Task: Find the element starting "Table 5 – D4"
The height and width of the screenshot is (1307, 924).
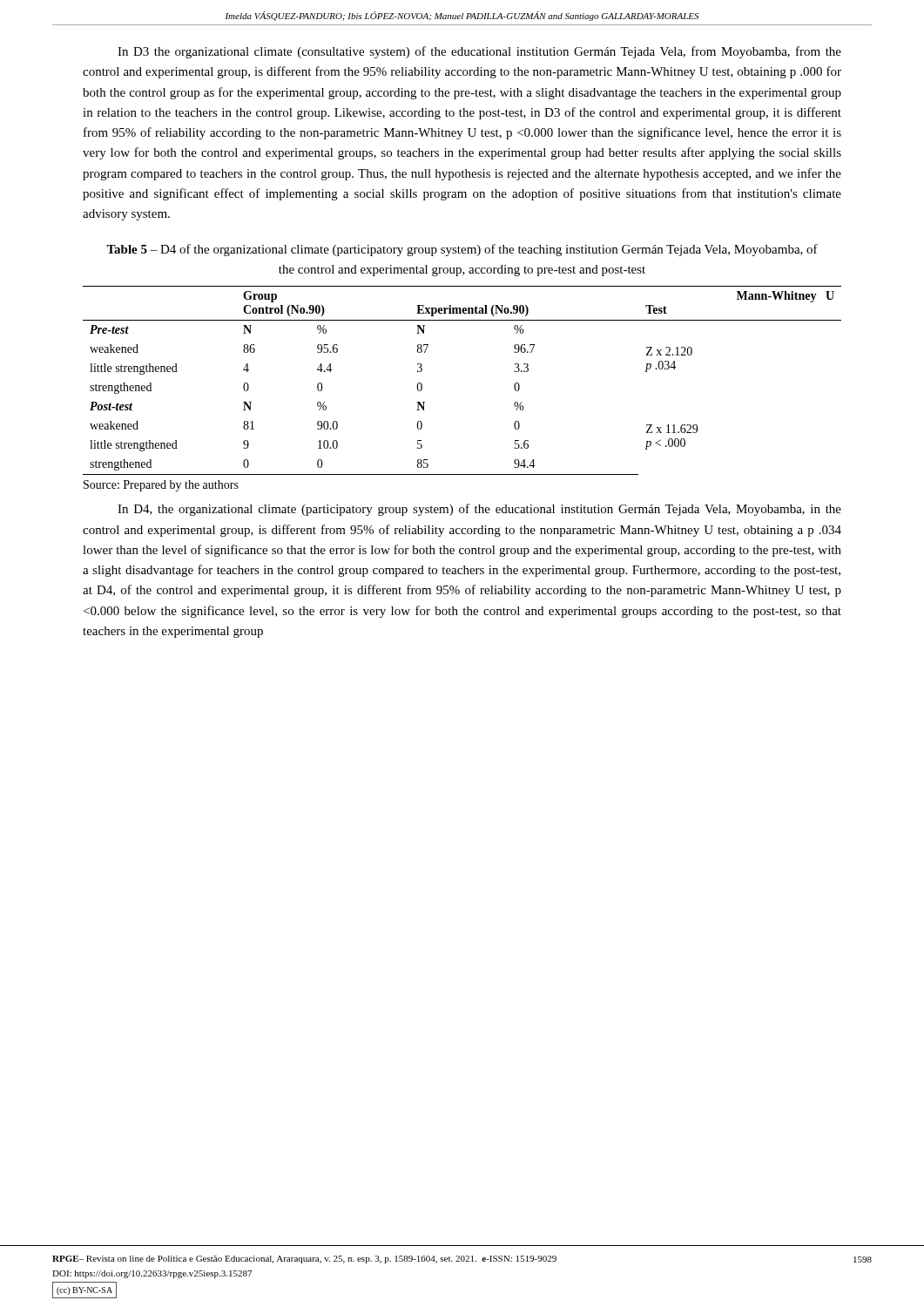Action: [x=462, y=259]
